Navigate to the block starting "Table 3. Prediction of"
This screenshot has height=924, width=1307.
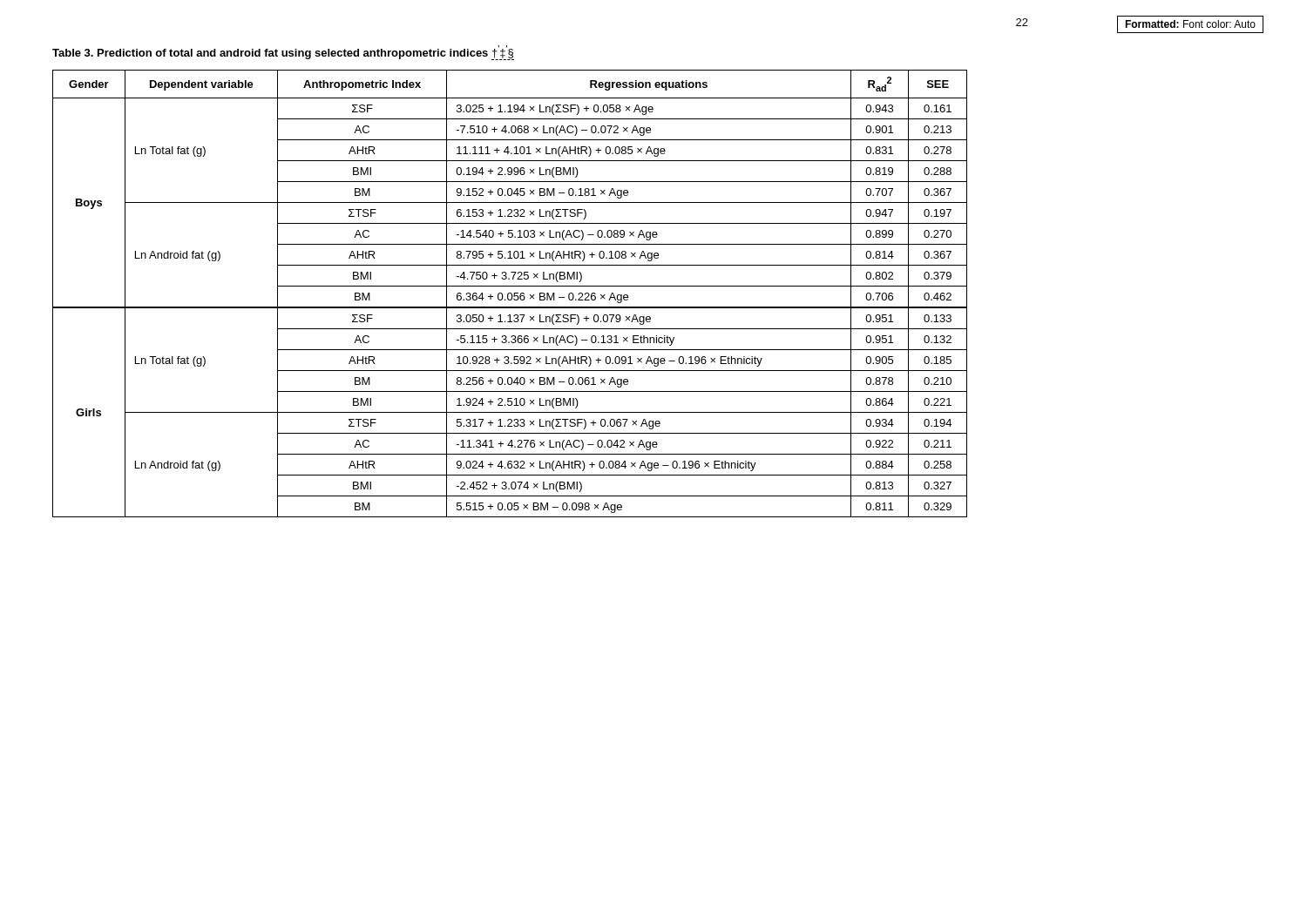pos(283,52)
